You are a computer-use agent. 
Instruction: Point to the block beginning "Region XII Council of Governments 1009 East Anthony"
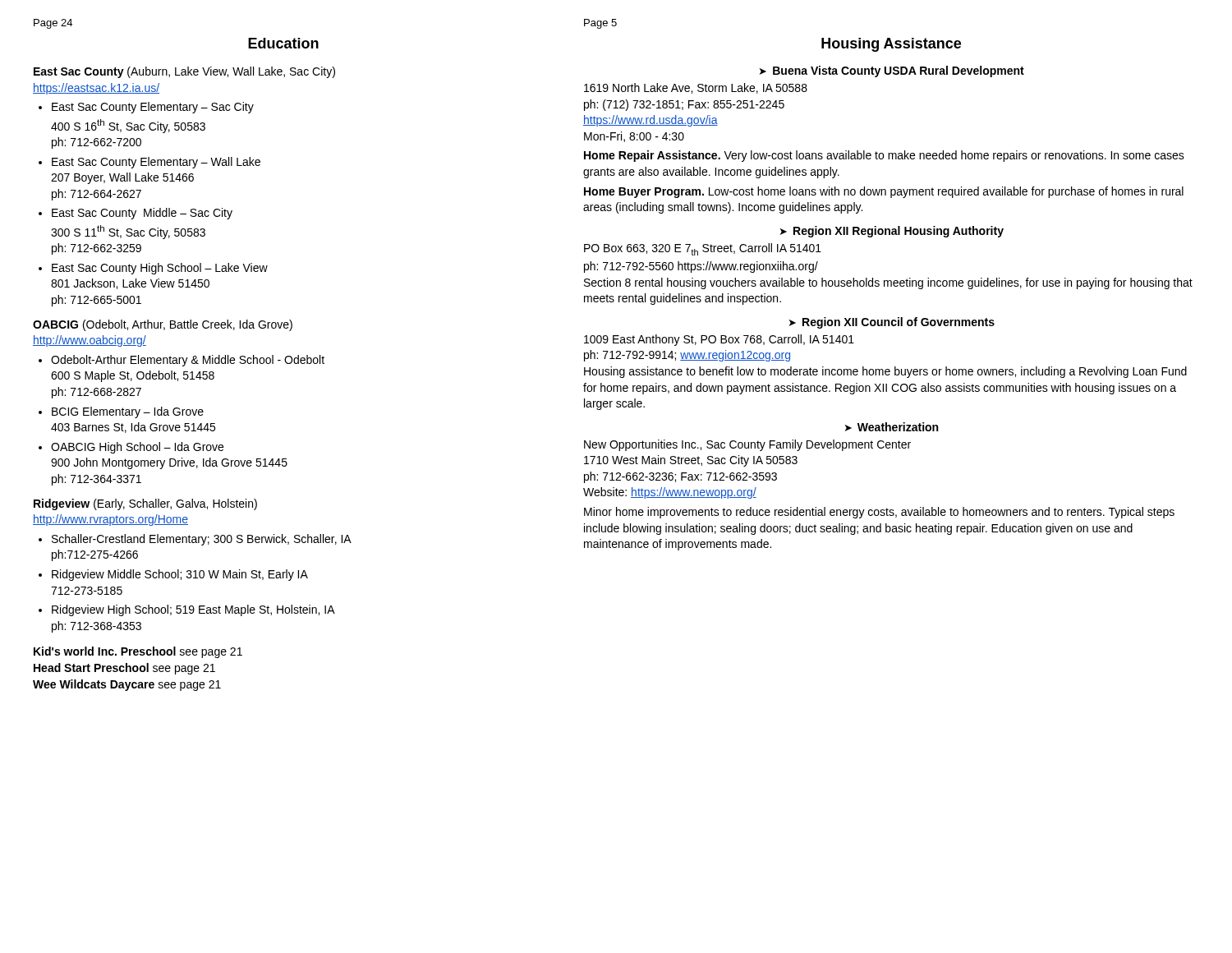pyautogui.click(x=891, y=364)
